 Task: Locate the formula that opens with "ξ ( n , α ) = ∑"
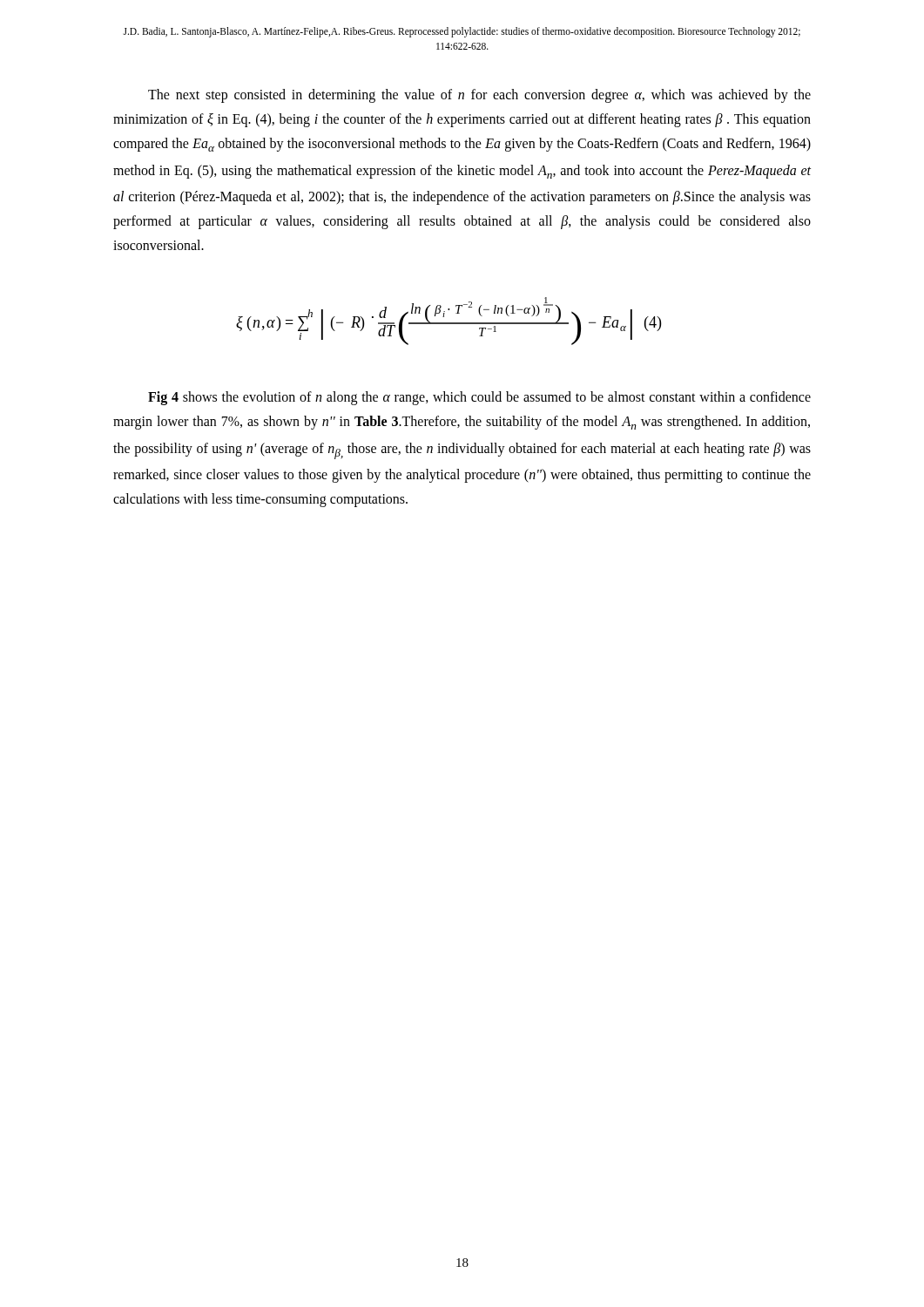462,322
